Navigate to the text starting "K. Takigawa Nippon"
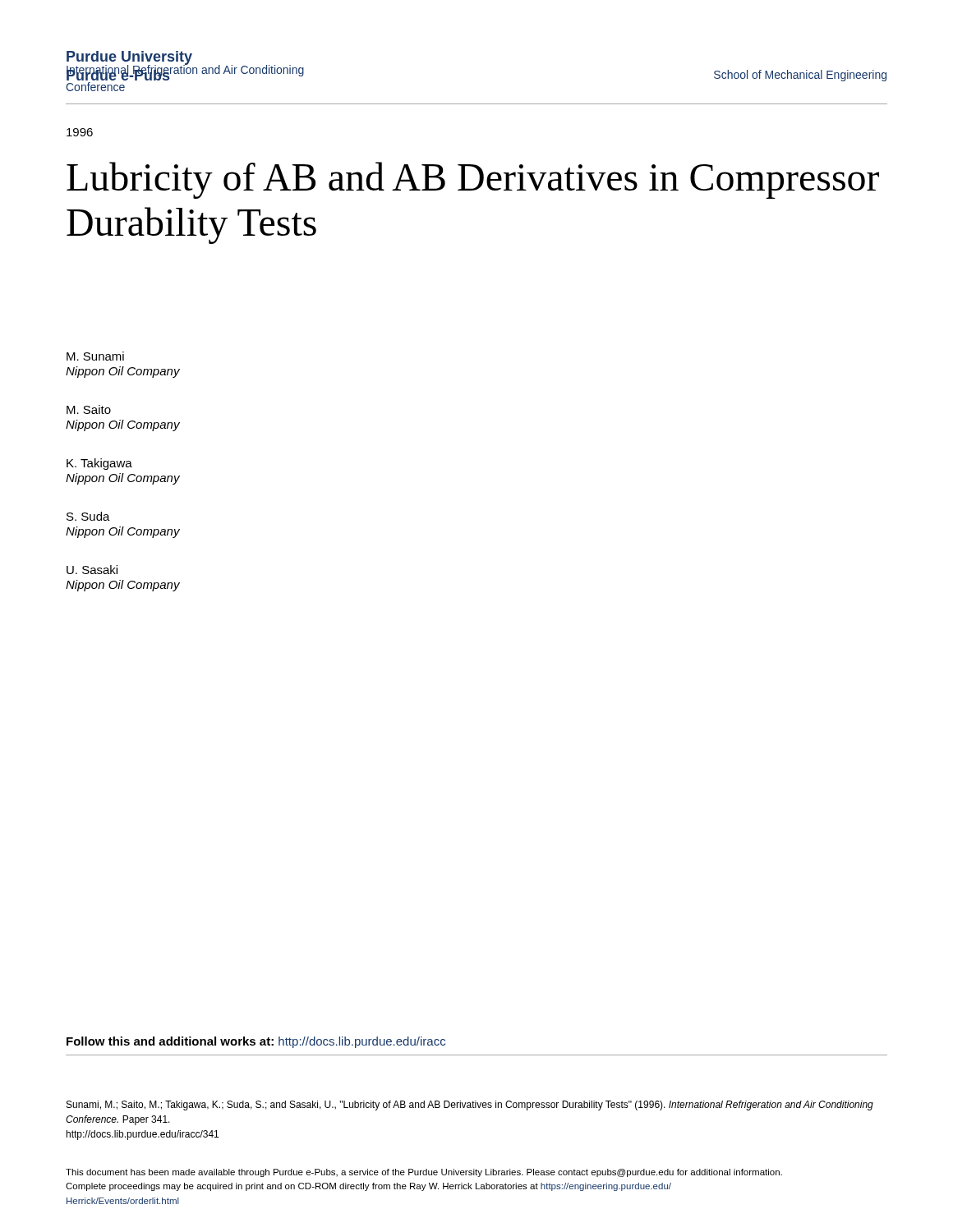Image resolution: width=953 pixels, height=1232 pixels. tap(123, 471)
